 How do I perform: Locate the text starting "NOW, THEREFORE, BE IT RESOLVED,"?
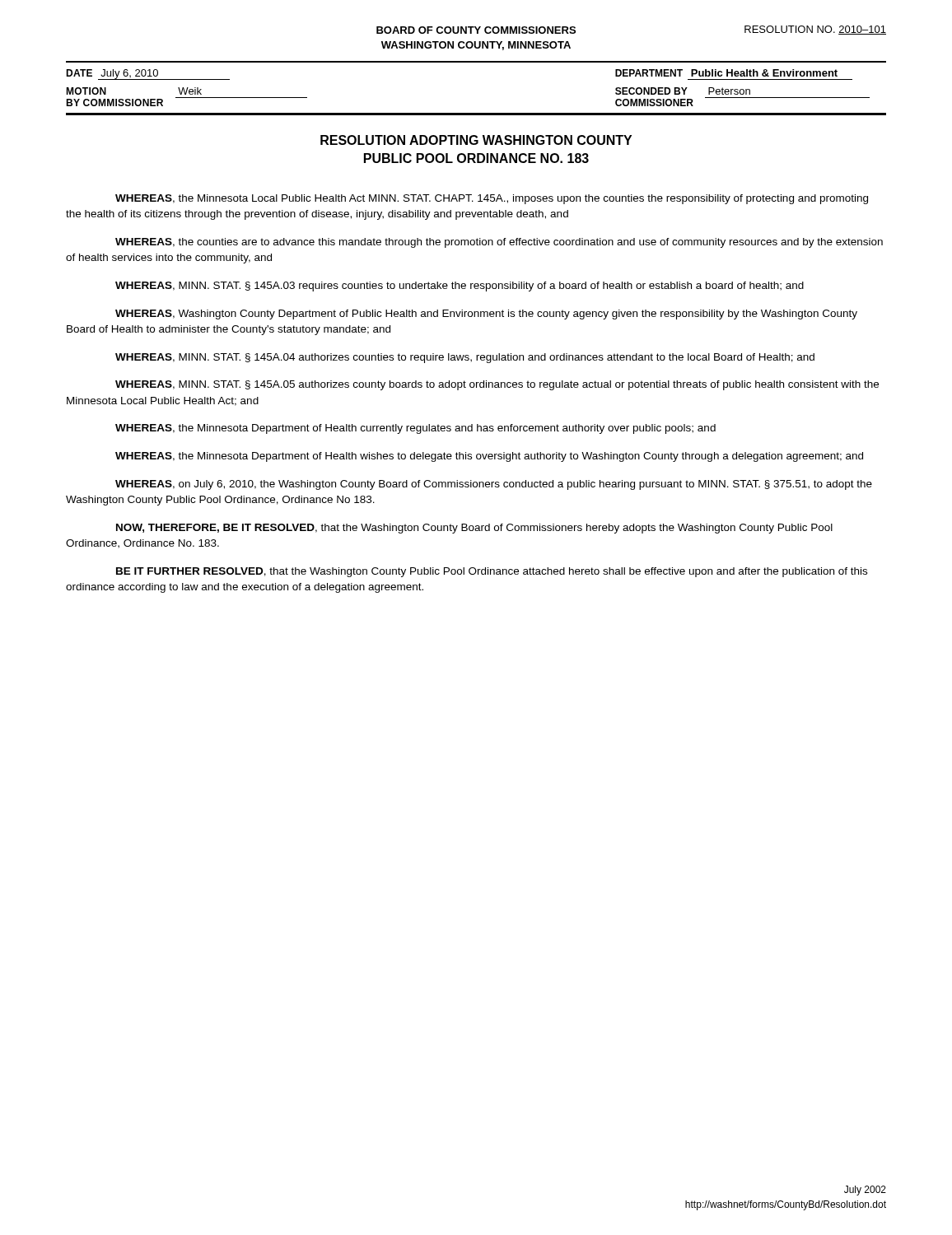[x=476, y=535]
